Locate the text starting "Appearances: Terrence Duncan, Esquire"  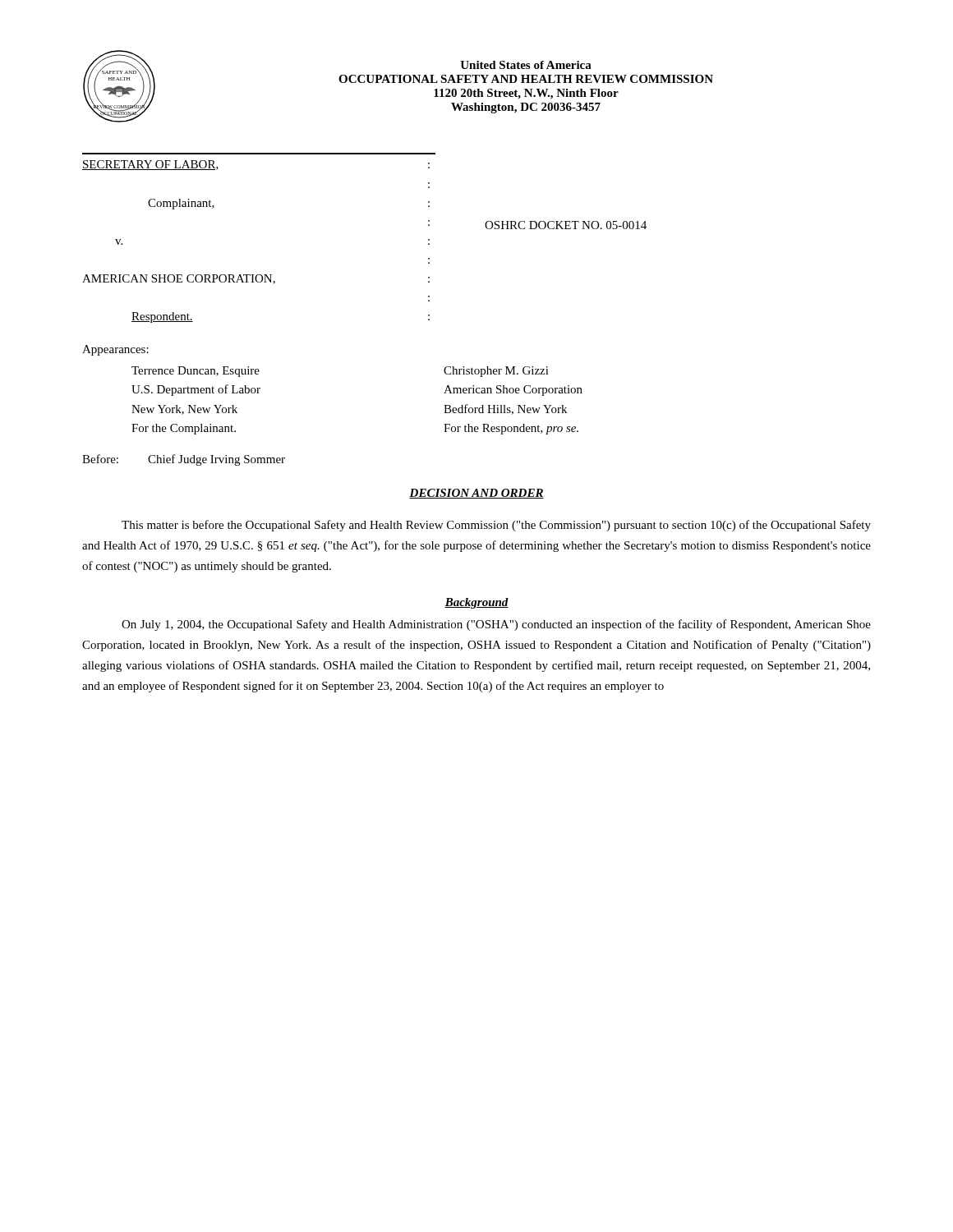tap(476, 390)
